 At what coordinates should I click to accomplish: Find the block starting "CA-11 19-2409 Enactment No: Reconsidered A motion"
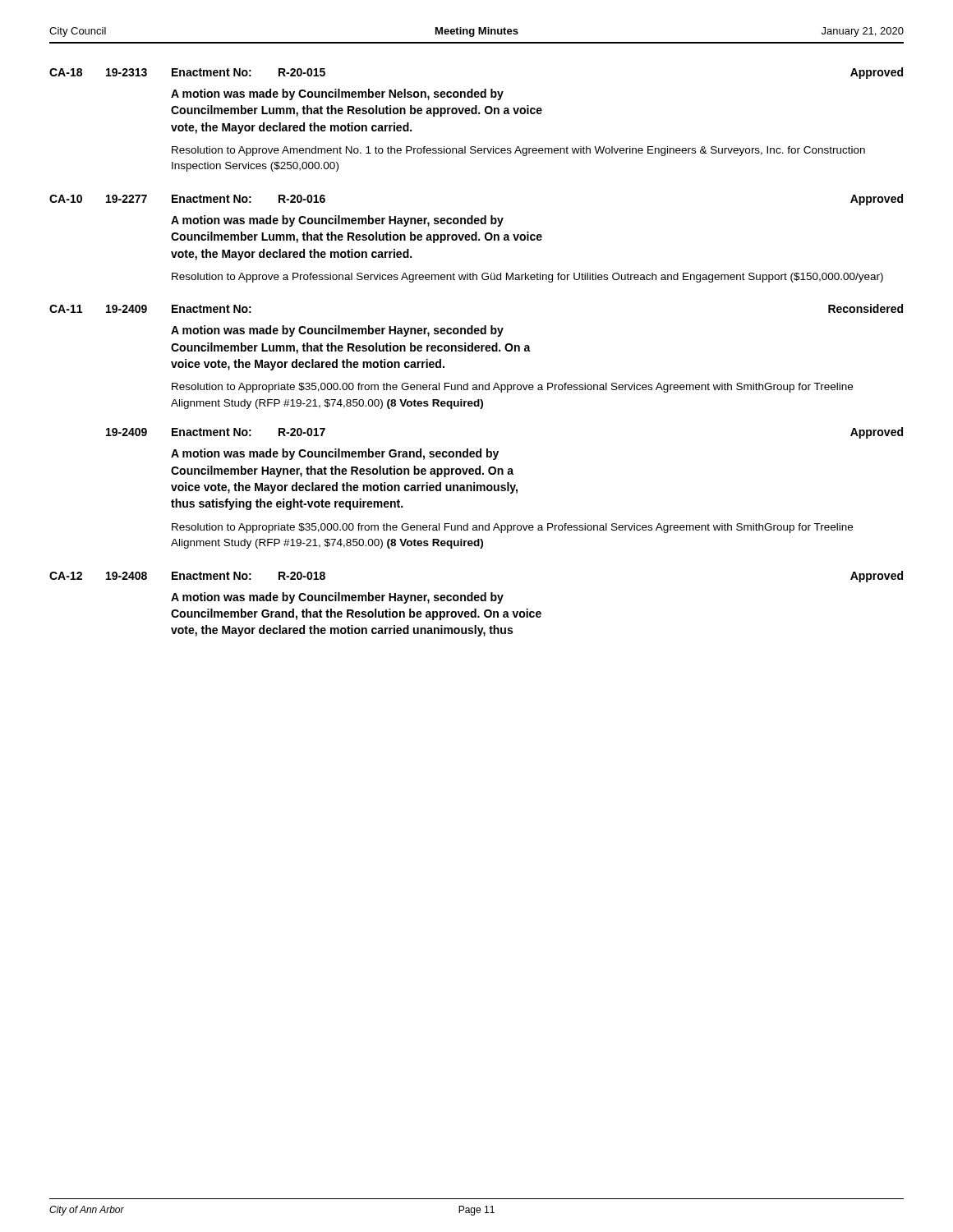(x=476, y=357)
